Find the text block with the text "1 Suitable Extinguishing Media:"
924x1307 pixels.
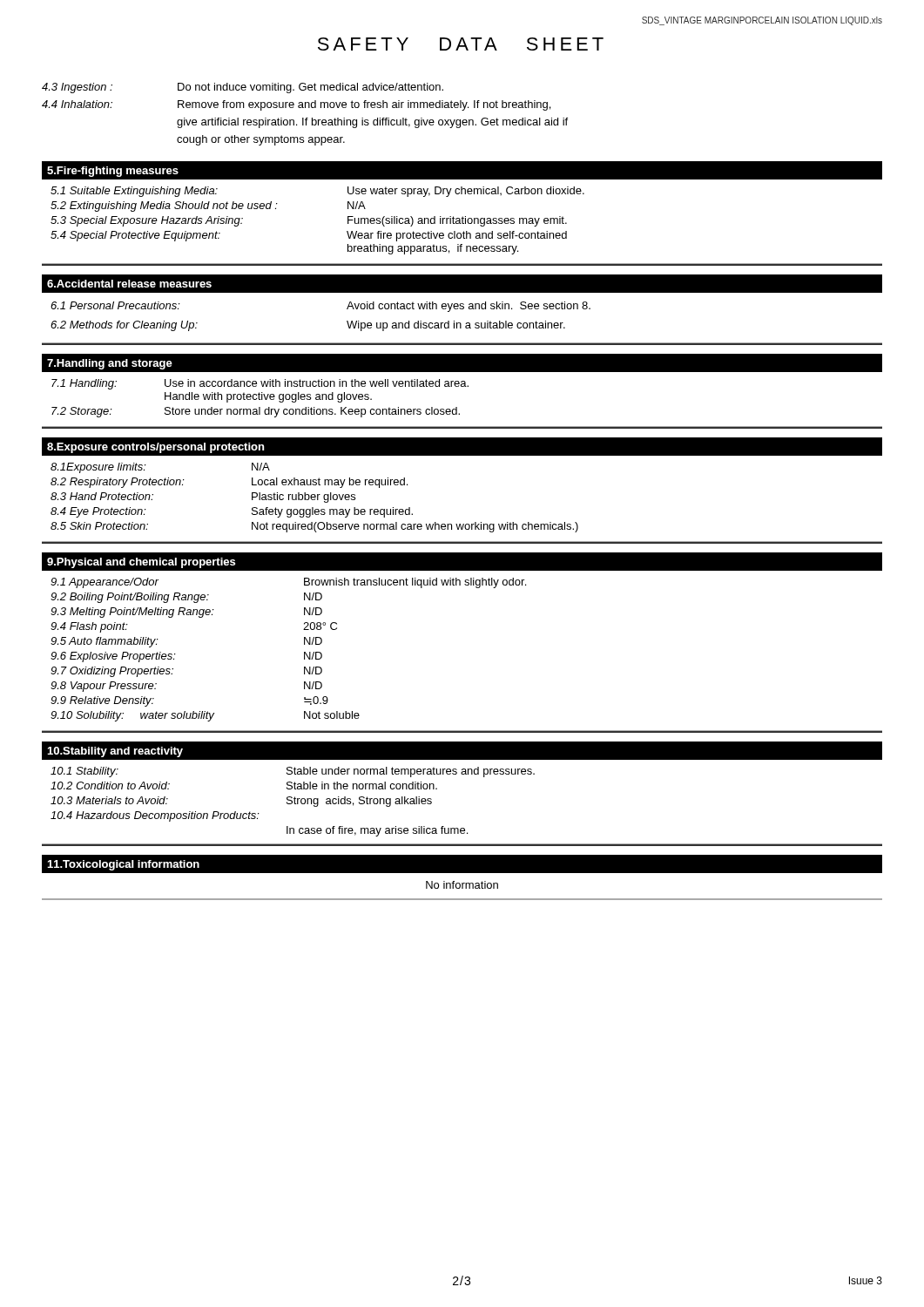point(462,219)
